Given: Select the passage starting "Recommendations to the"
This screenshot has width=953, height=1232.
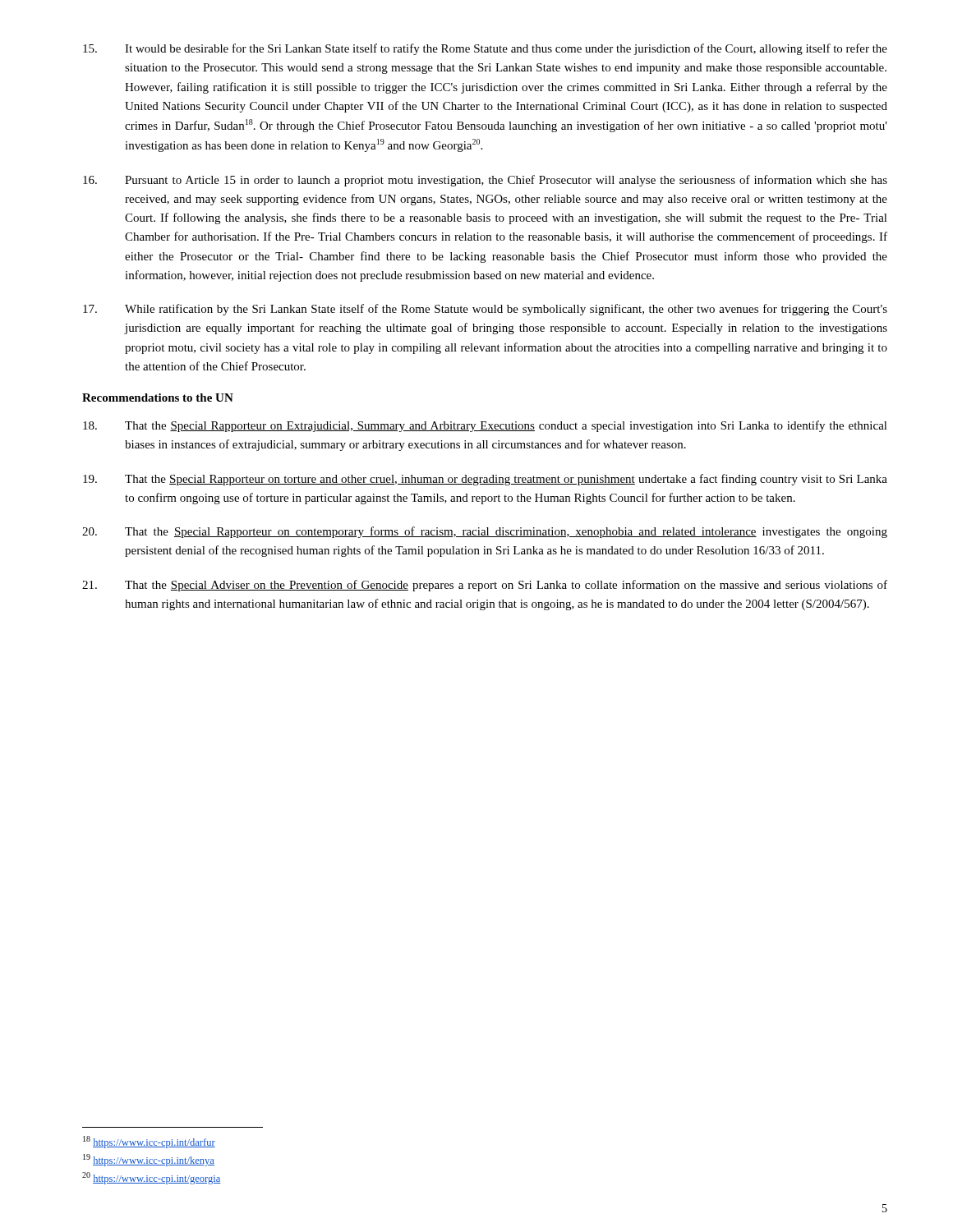Looking at the screenshot, I should point(158,398).
